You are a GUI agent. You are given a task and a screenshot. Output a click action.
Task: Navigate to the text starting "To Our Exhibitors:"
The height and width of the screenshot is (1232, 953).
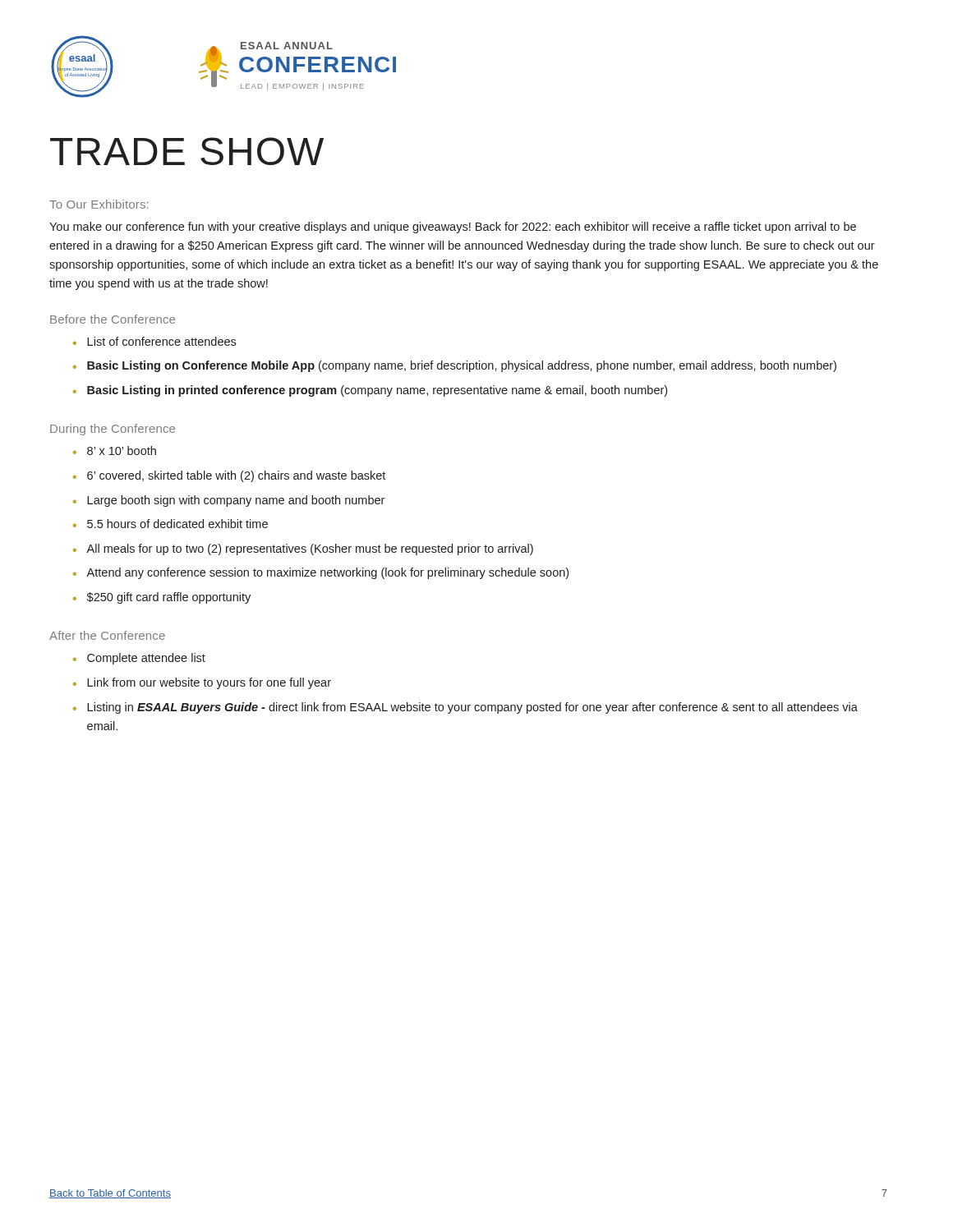tap(99, 204)
